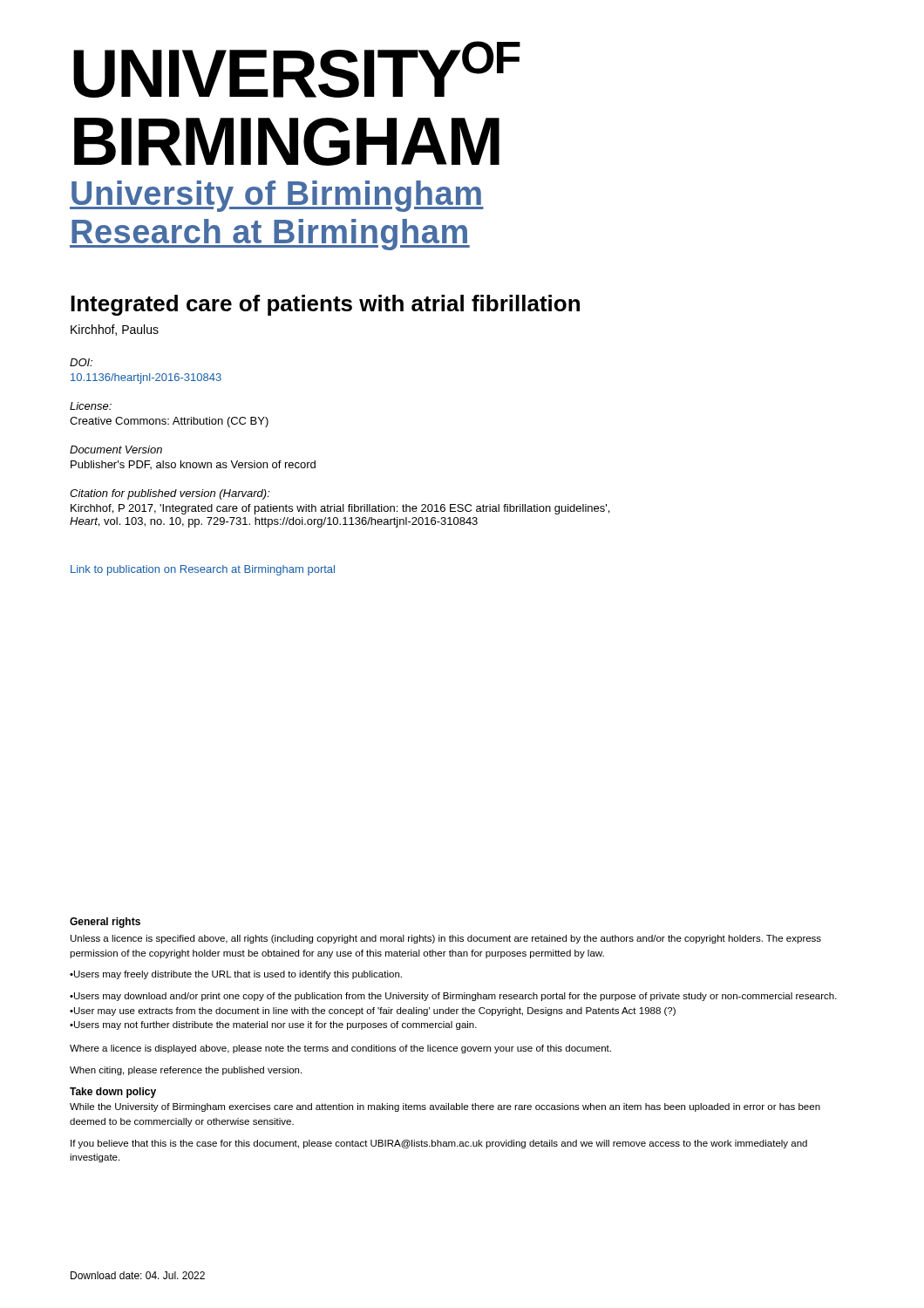
Task: Click on the text starting "•Users may download and/or print one"
Action: click(453, 1010)
